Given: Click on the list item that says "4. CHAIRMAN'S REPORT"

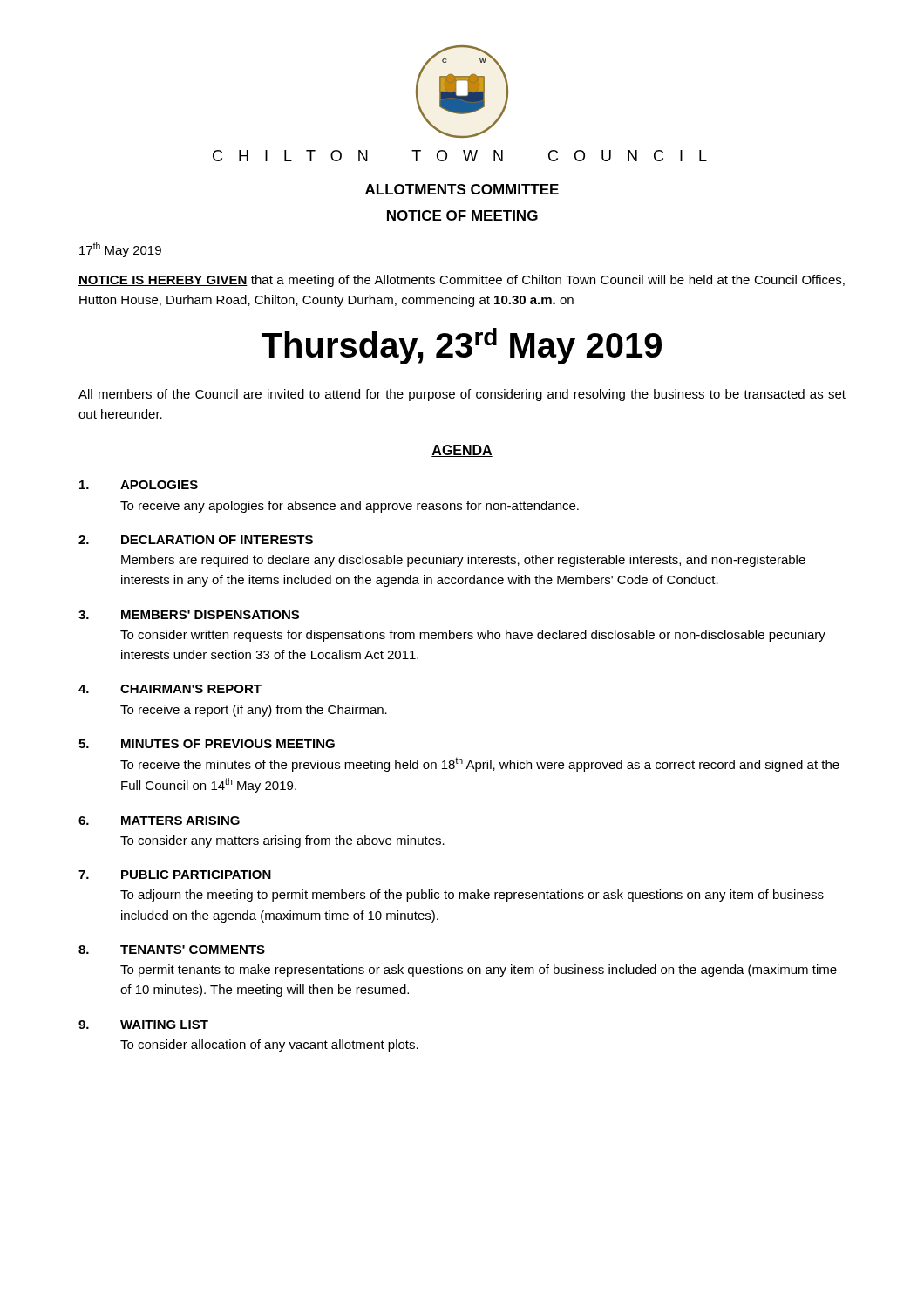Looking at the screenshot, I should coord(170,689).
